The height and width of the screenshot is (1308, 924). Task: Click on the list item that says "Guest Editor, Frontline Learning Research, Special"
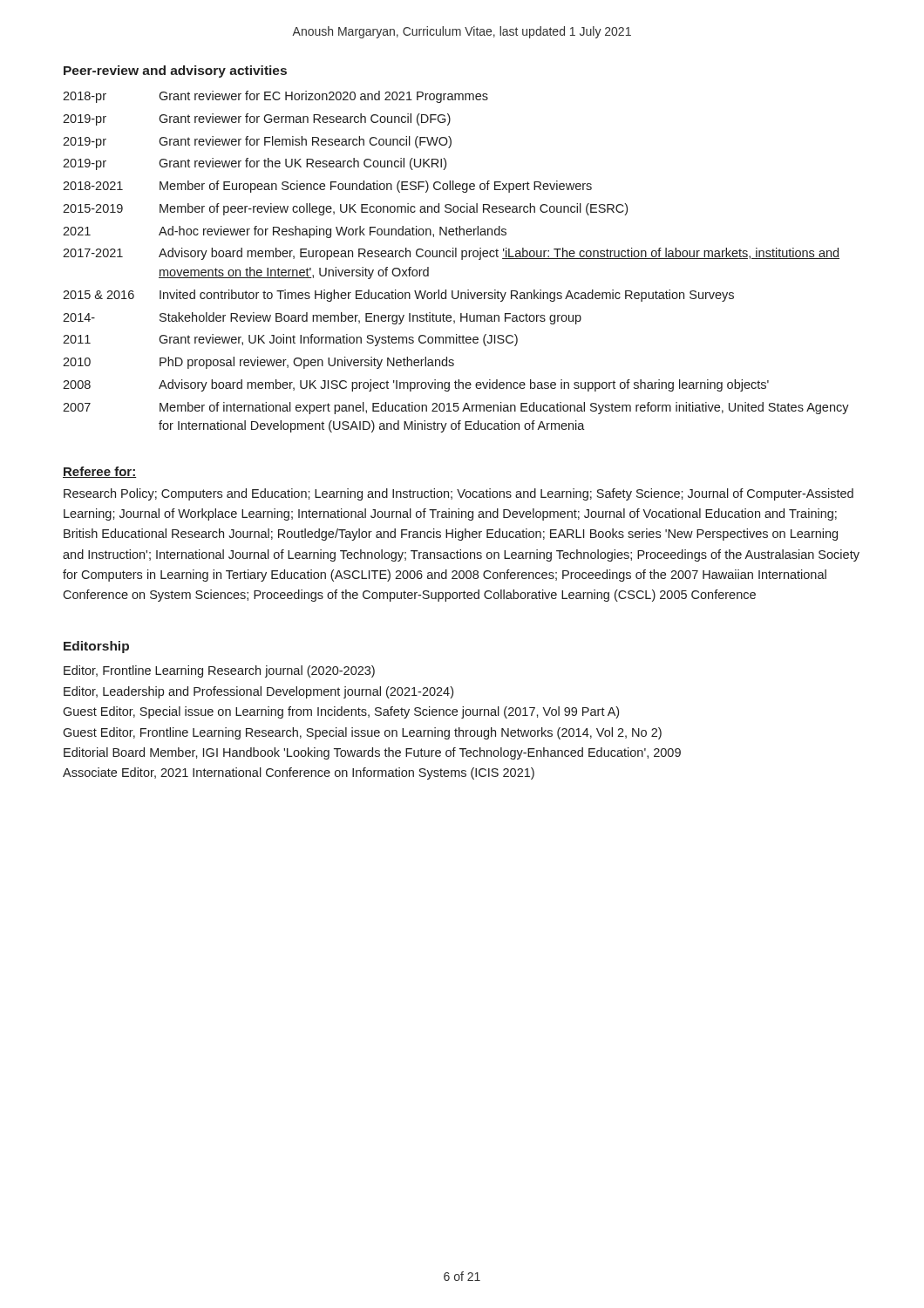362,732
